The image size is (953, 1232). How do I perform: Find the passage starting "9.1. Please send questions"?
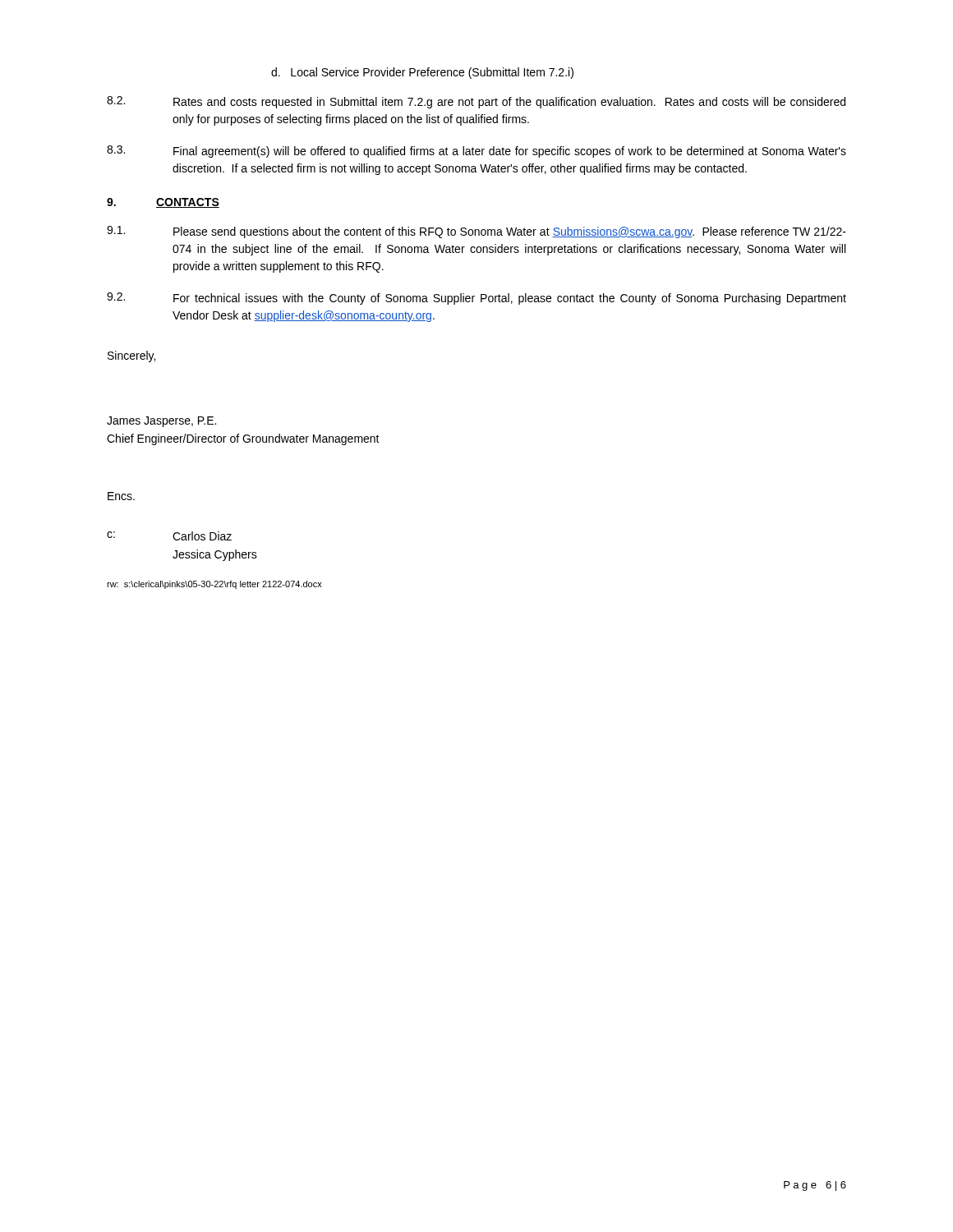pos(476,249)
